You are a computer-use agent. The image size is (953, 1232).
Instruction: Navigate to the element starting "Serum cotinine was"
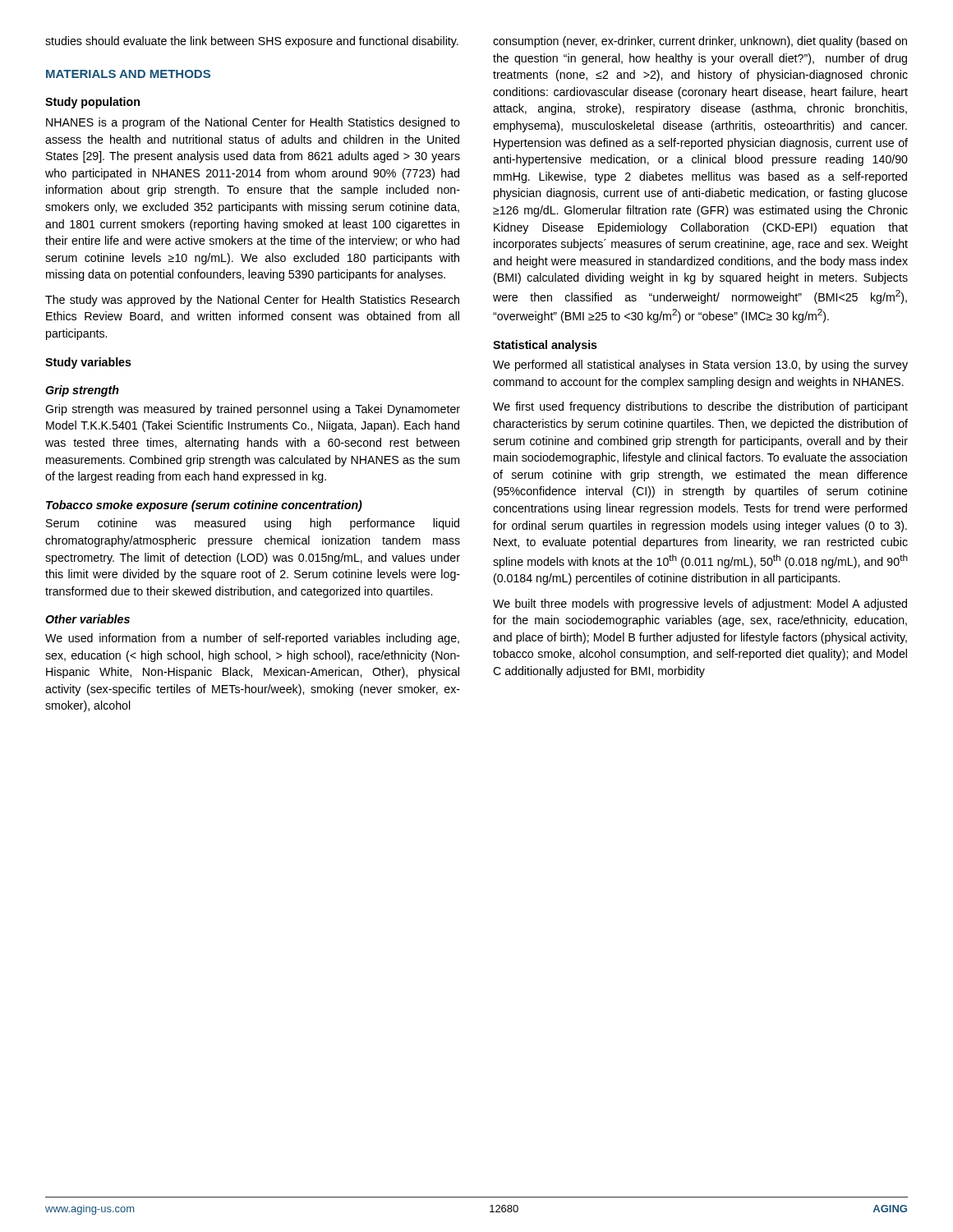click(253, 558)
